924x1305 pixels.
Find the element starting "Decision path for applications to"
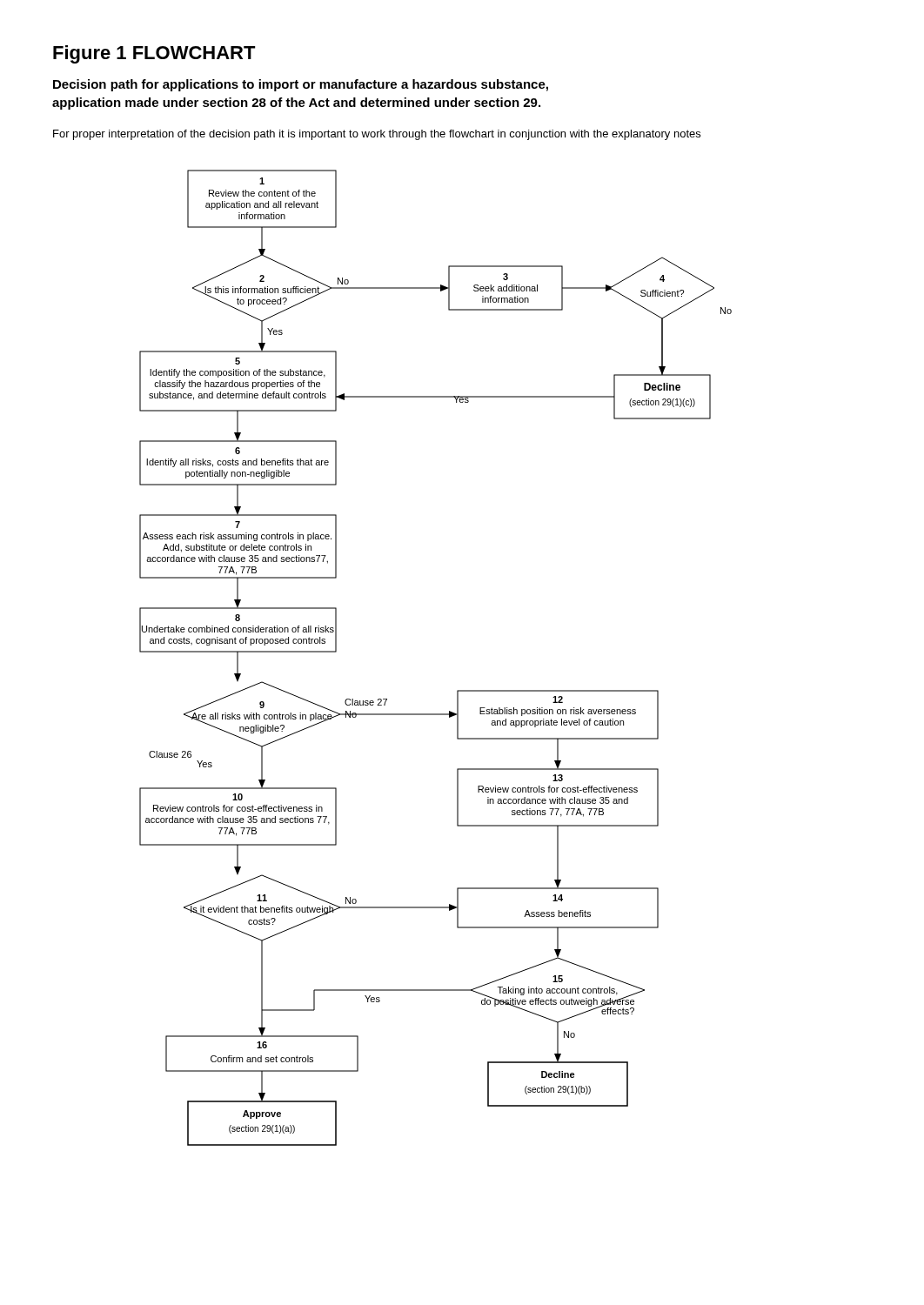tap(301, 93)
